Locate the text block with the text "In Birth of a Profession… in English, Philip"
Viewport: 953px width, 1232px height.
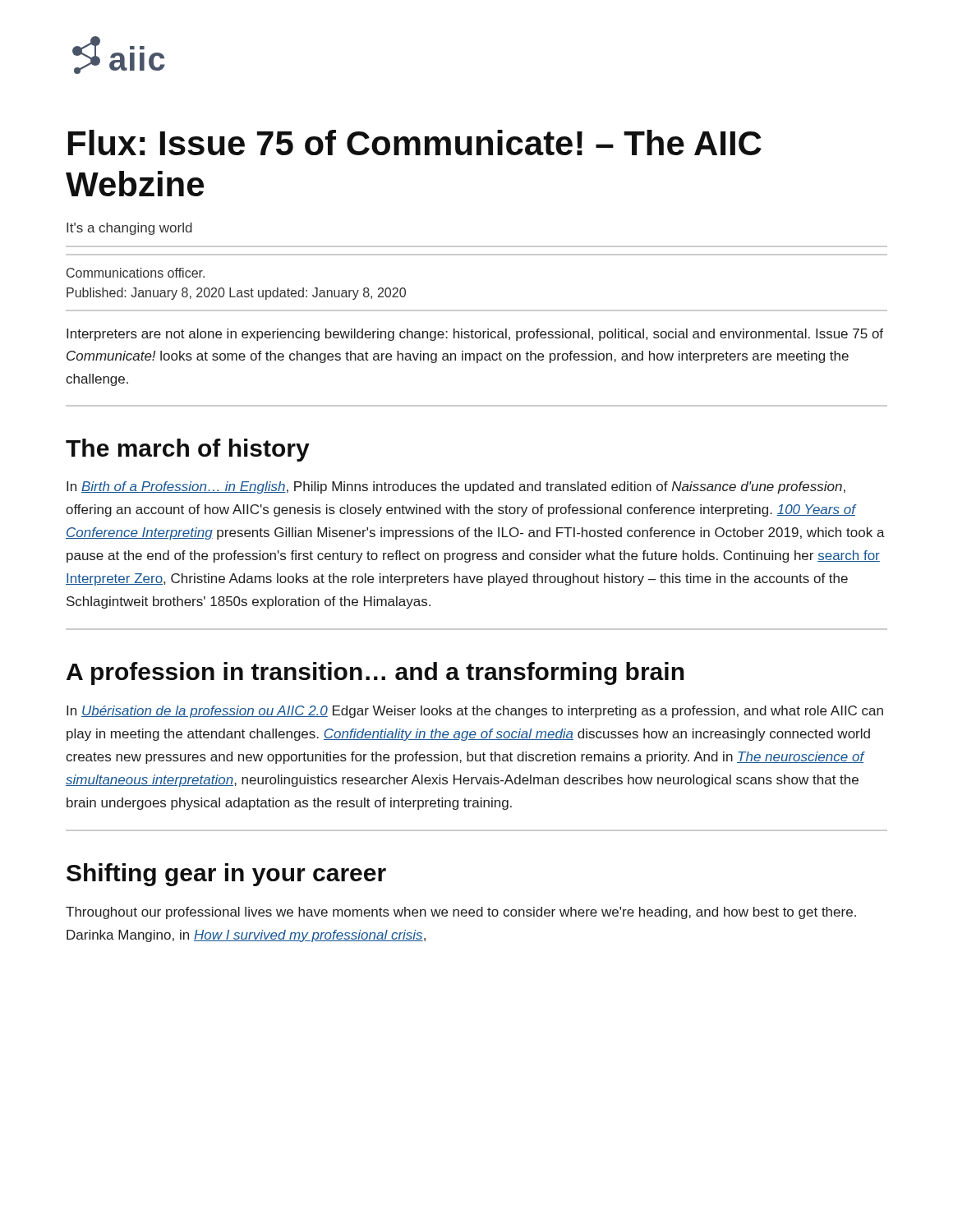(x=475, y=544)
